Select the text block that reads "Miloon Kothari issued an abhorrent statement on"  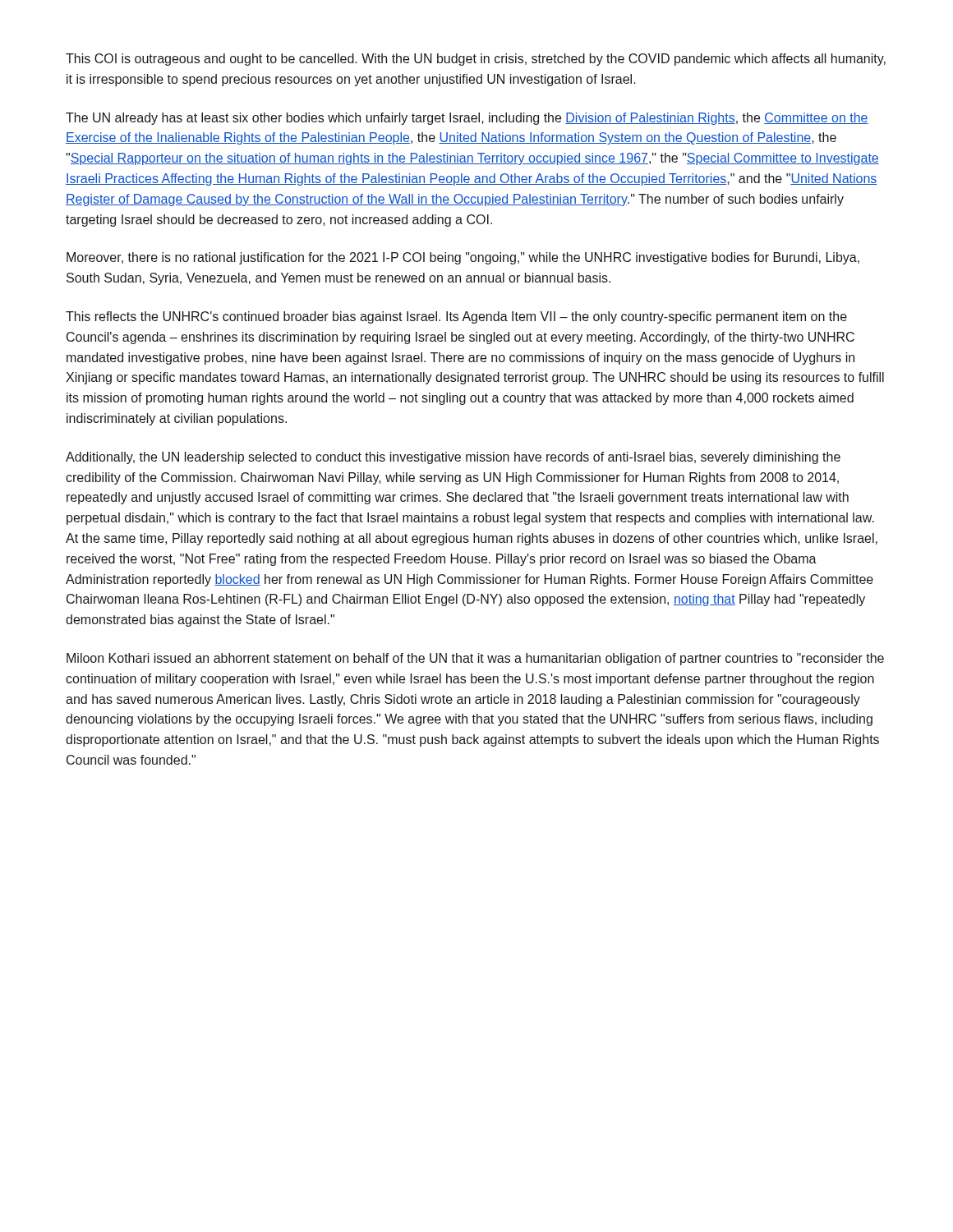[x=475, y=709]
